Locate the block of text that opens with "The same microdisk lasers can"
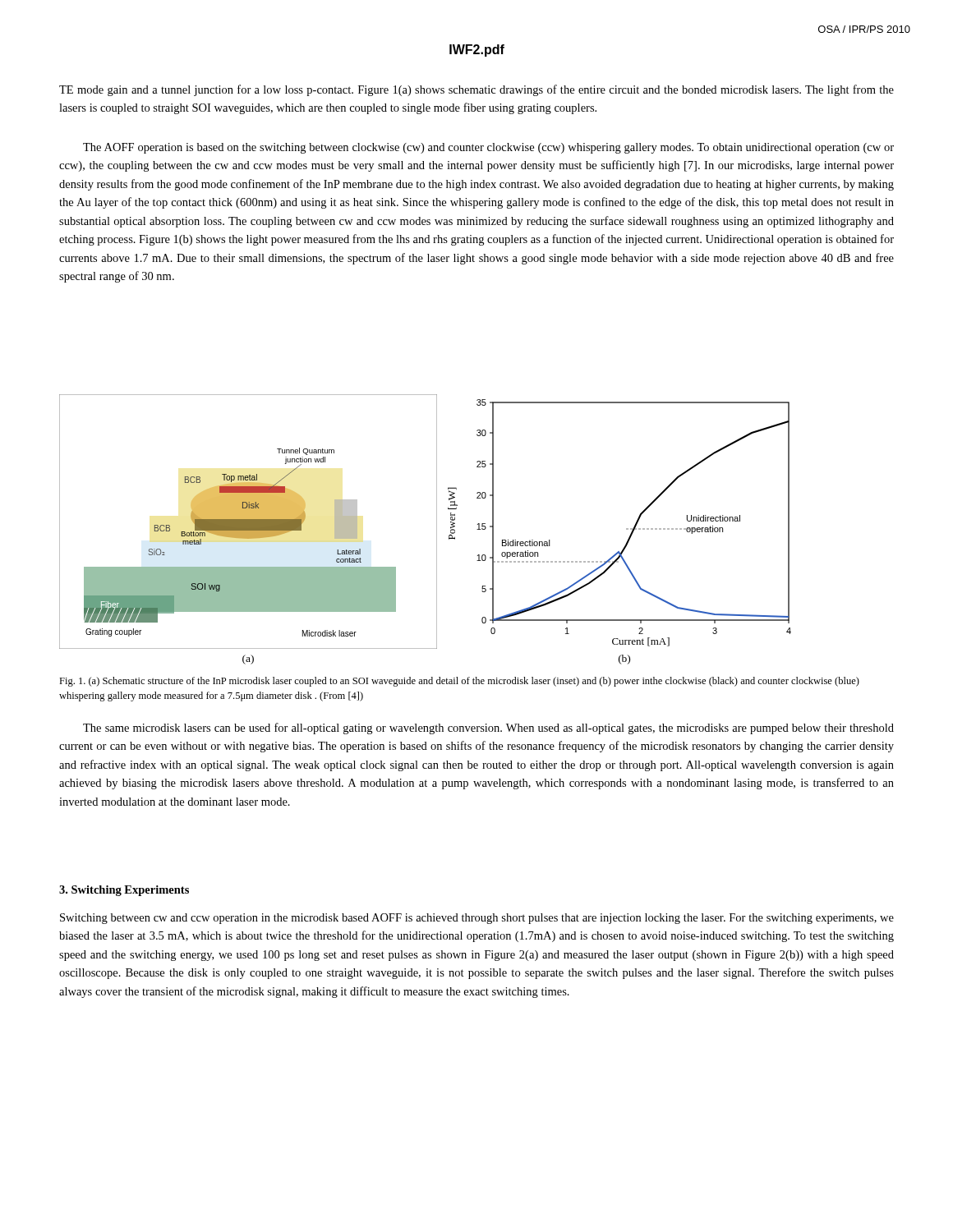The height and width of the screenshot is (1232, 953). click(x=476, y=765)
